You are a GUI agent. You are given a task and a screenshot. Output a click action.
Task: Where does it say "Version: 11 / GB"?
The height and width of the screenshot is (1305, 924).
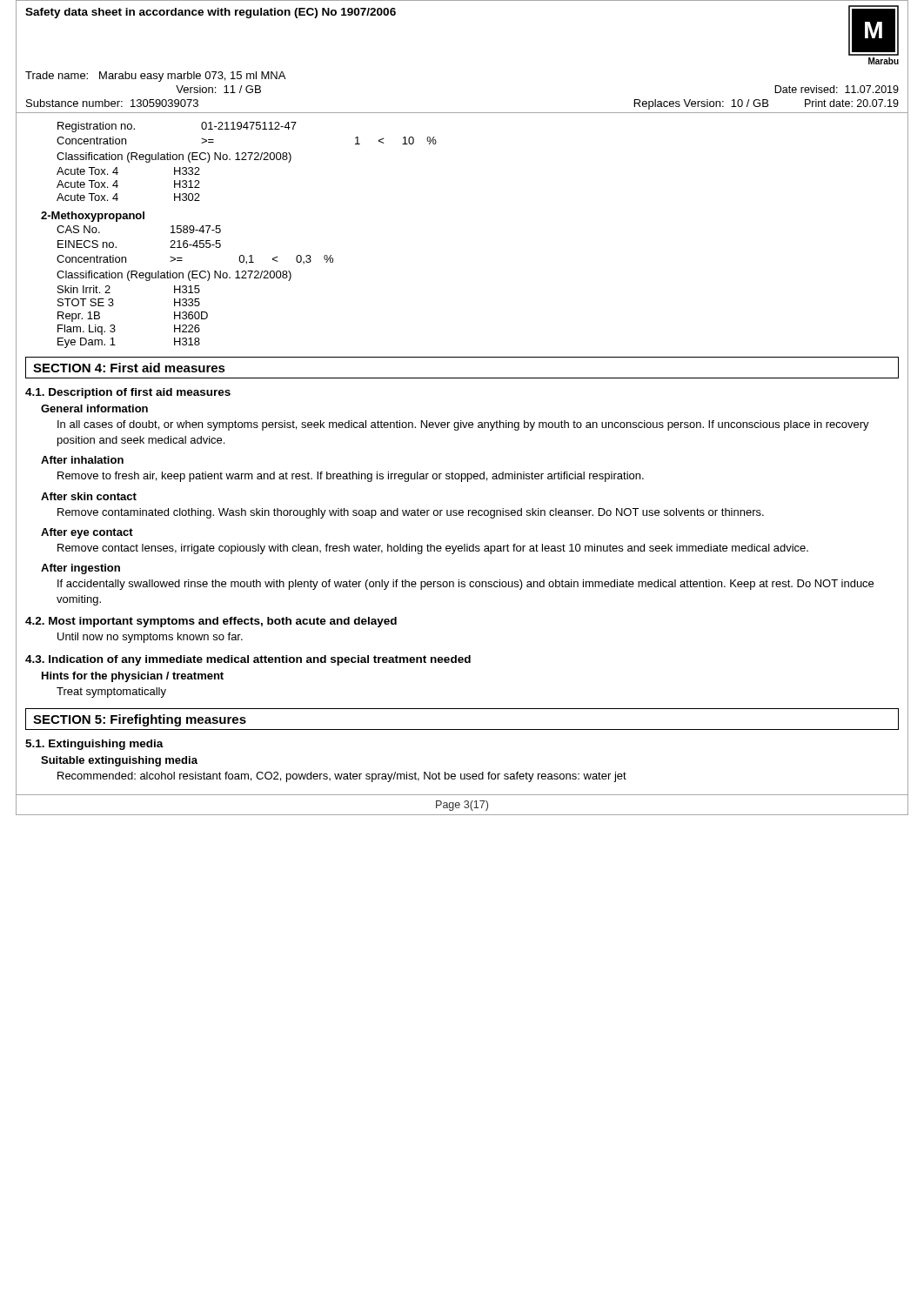pyautogui.click(x=143, y=89)
